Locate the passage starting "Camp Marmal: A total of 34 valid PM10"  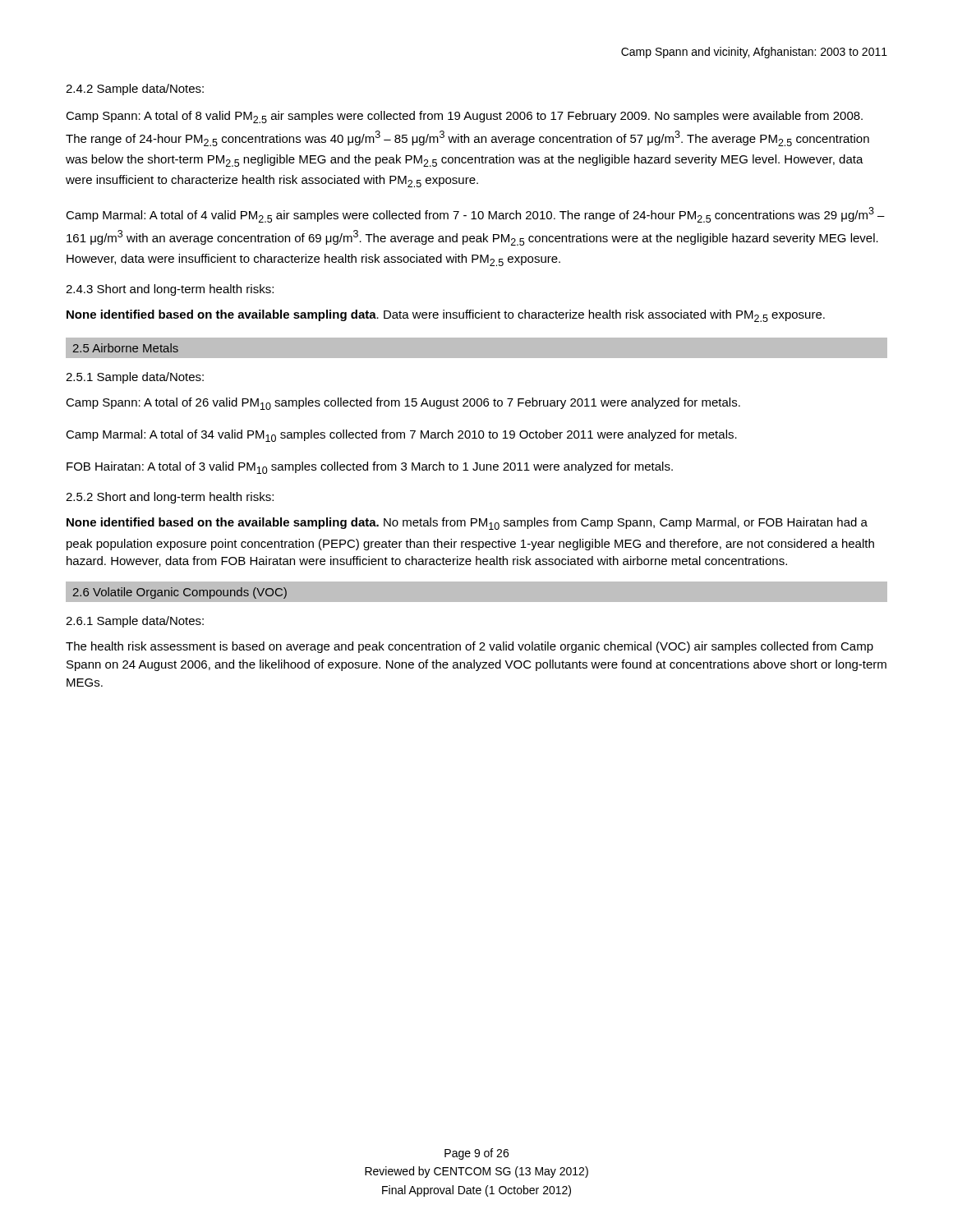click(x=402, y=436)
